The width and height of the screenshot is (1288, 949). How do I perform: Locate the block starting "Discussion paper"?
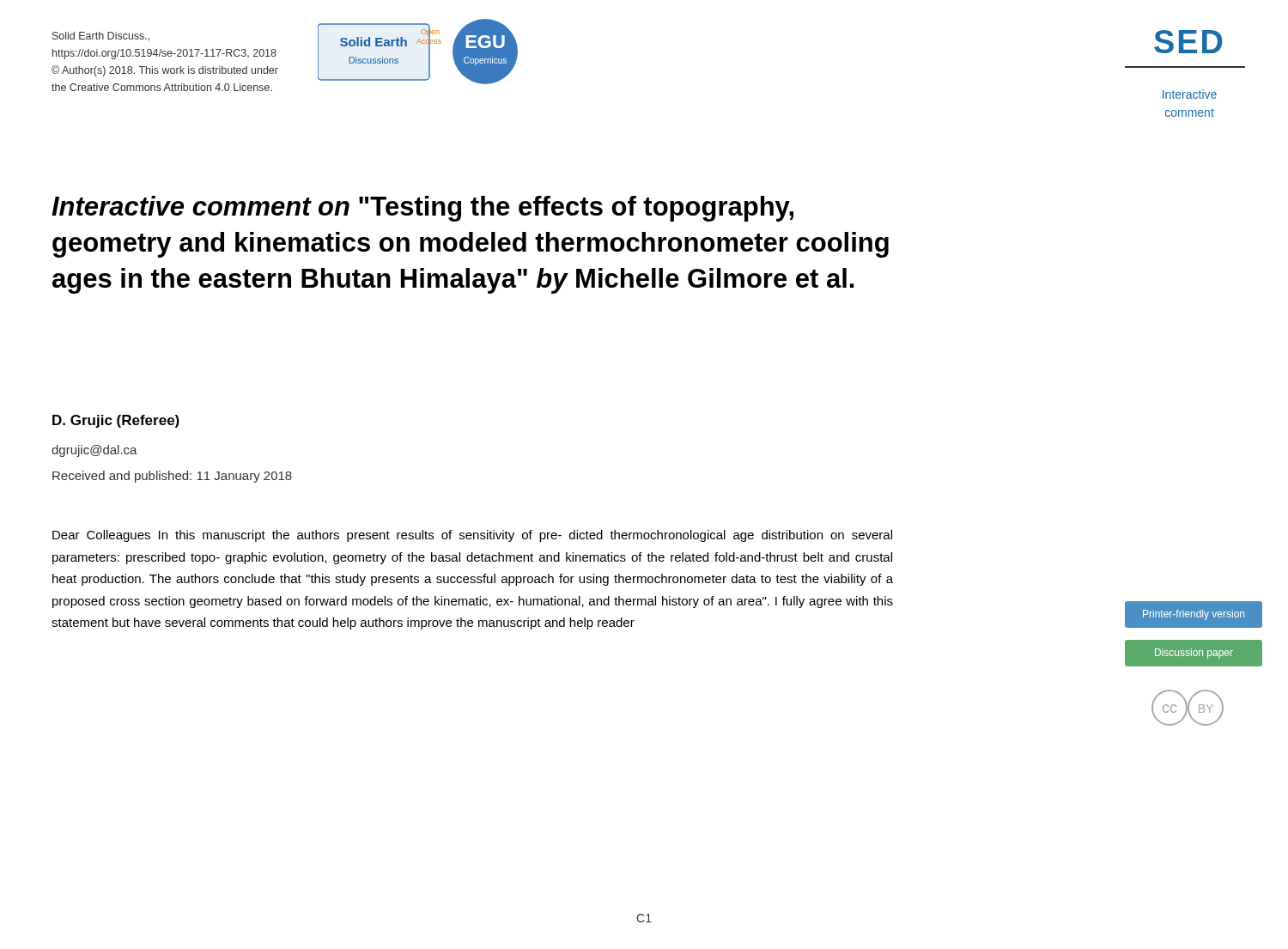pyautogui.click(x=1194, y=653)
